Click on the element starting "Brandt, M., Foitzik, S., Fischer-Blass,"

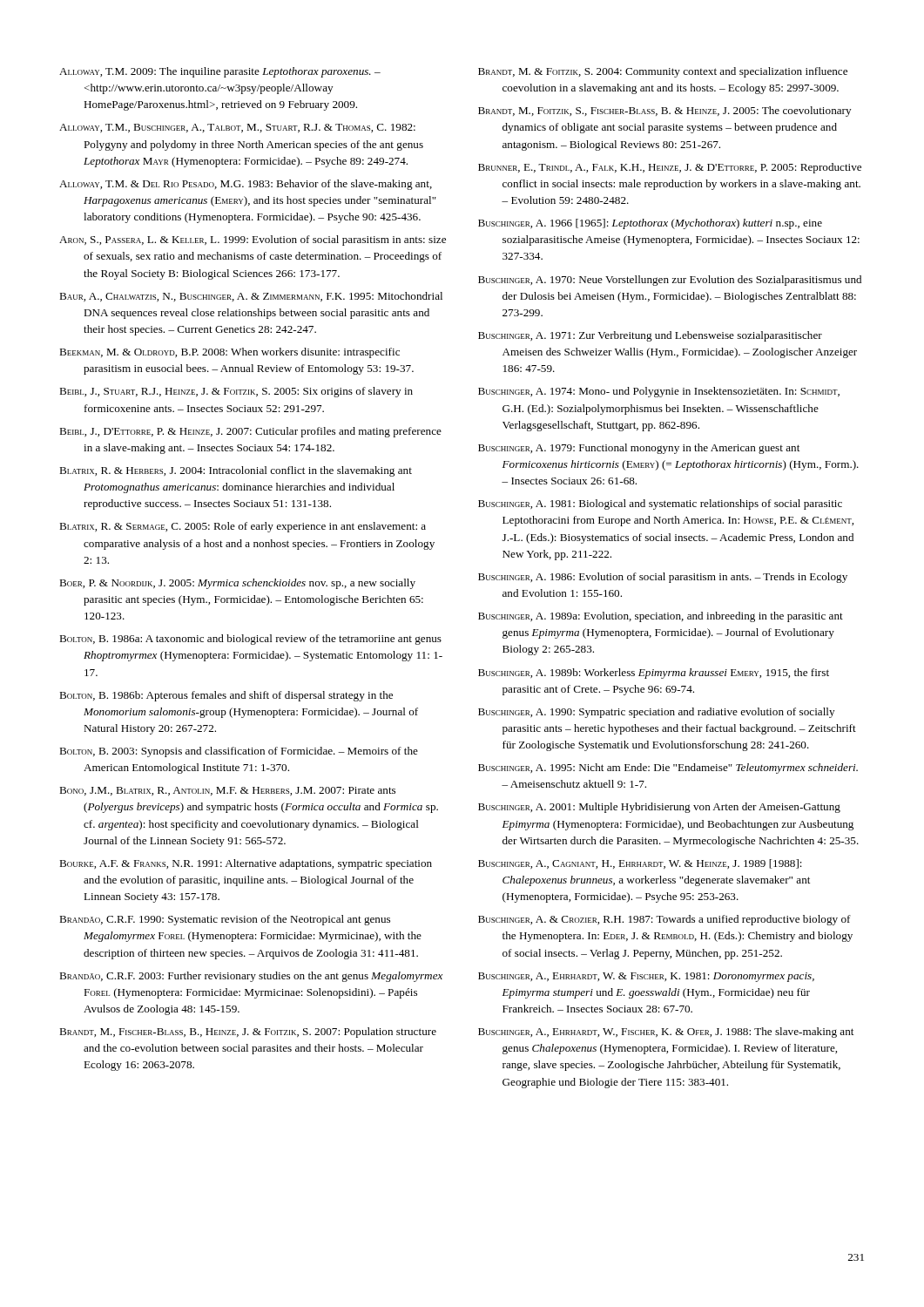click(x=665, y=127)
